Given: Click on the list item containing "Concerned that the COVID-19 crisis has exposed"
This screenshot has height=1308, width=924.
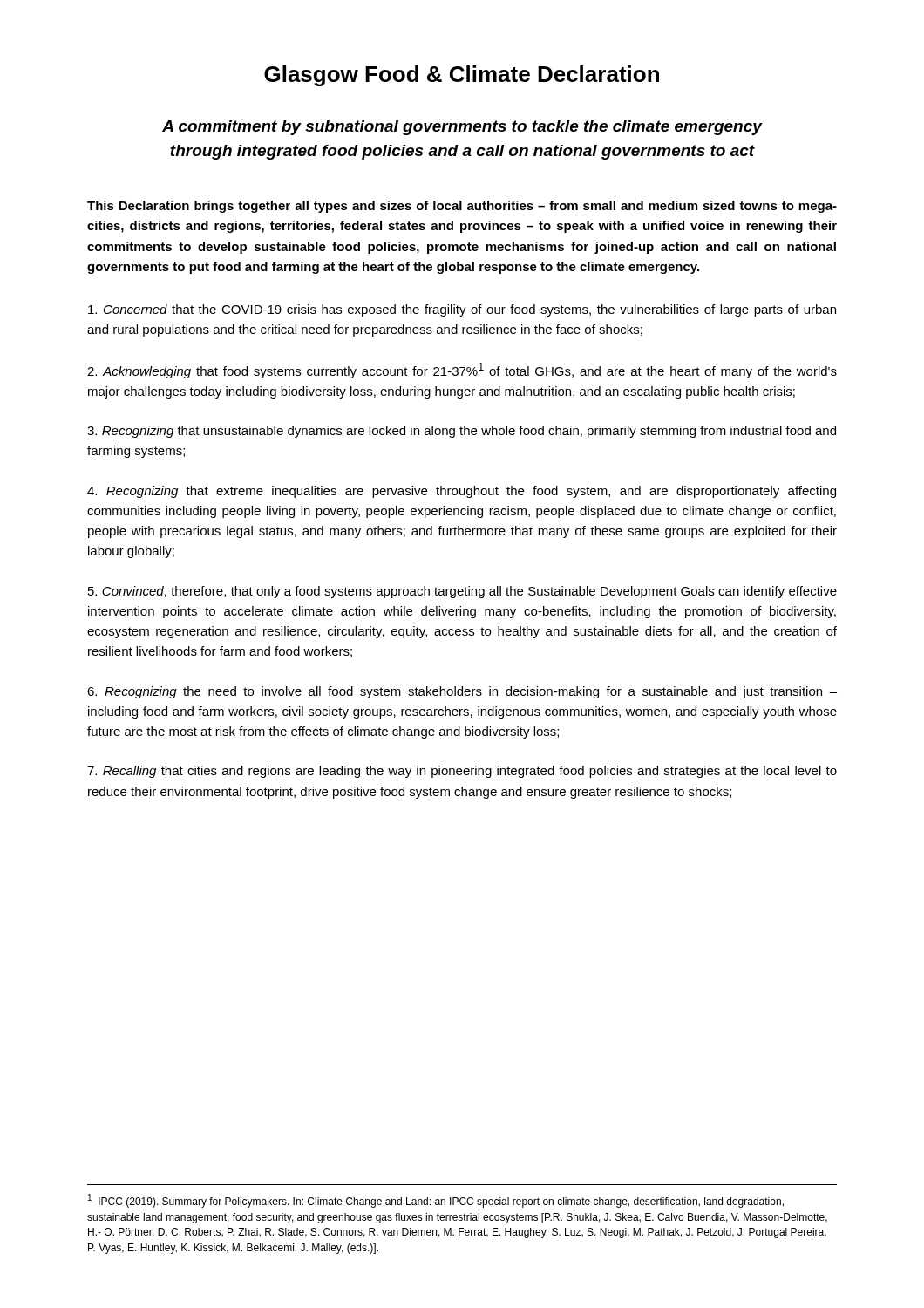Looking at the screenshot, I should (462, 319).
